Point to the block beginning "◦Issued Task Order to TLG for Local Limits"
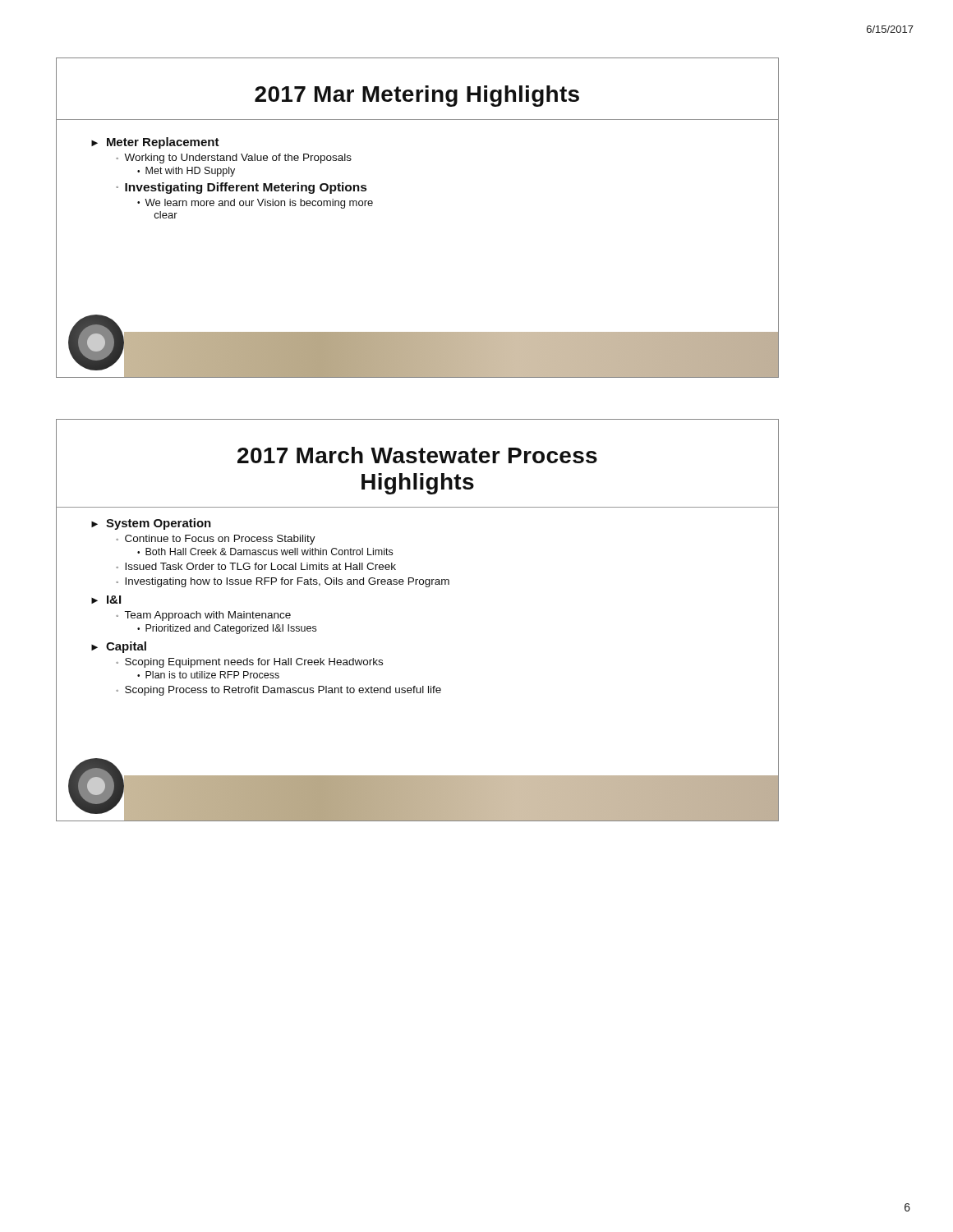 [256, 566]
